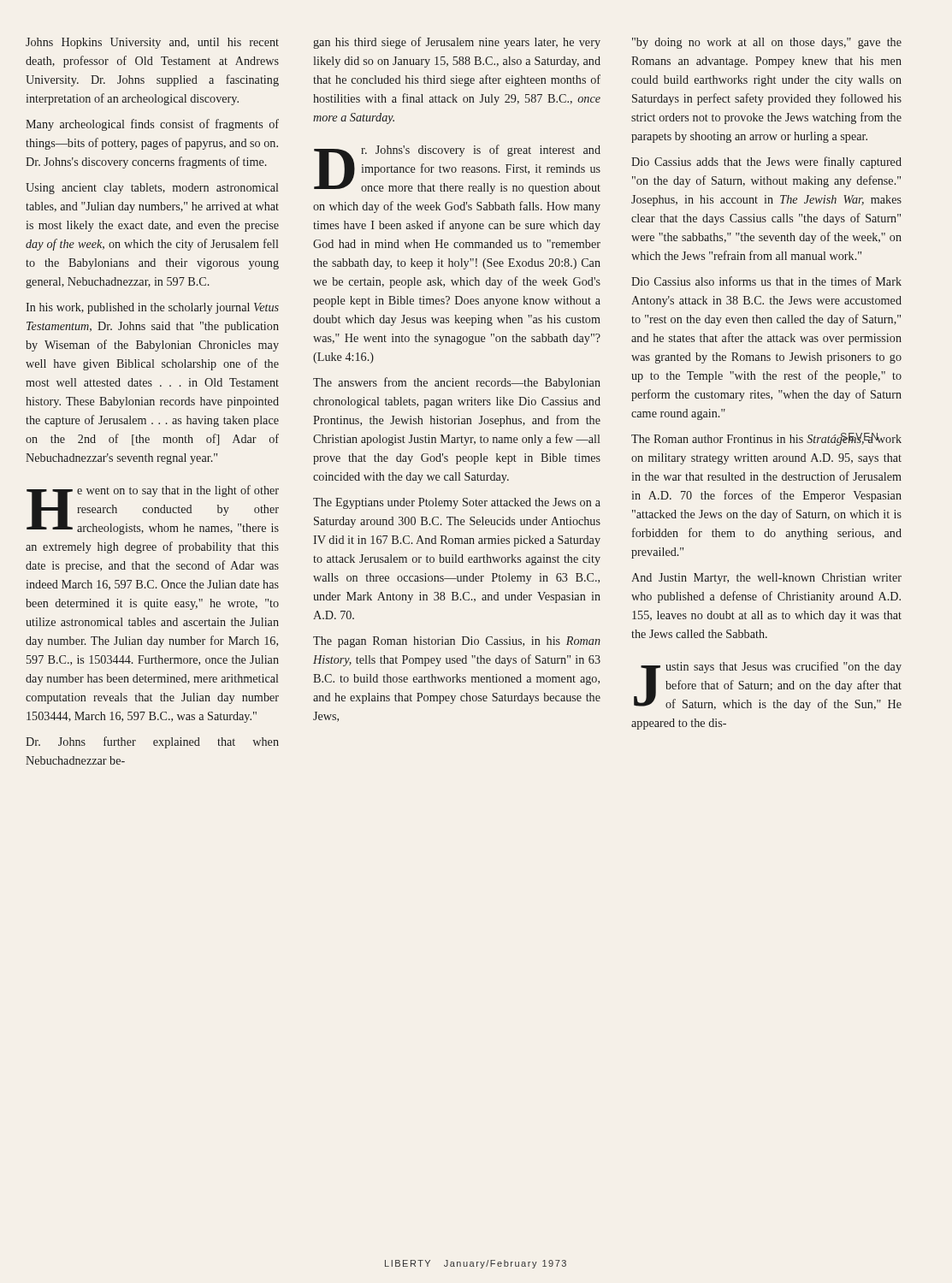Navigate to the text block starting "J ustin says that Jesus was crucified"
The width and height of the screenshot is (952, 1283).
pos(766,698)
